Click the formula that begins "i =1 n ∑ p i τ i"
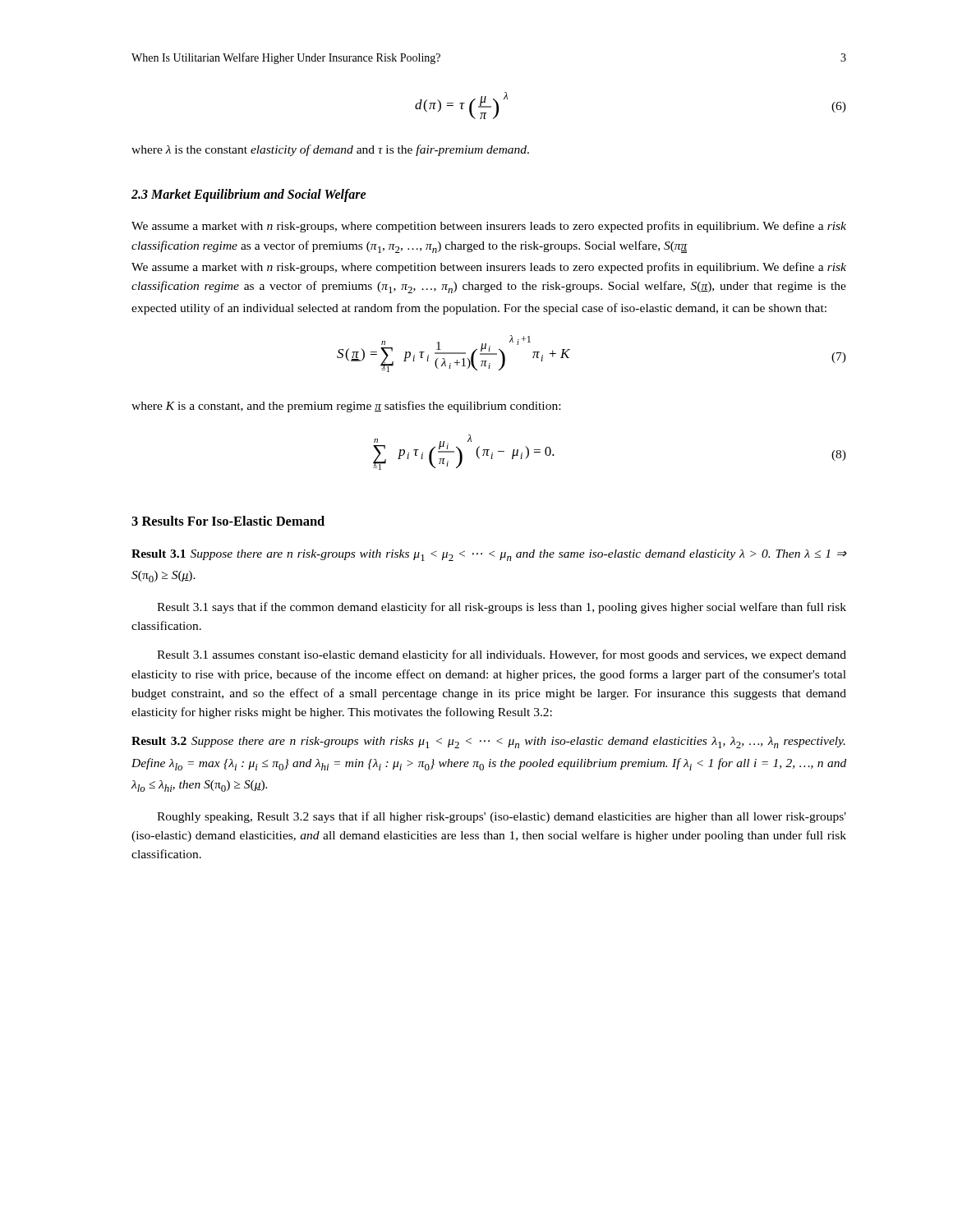 point(460,452)
